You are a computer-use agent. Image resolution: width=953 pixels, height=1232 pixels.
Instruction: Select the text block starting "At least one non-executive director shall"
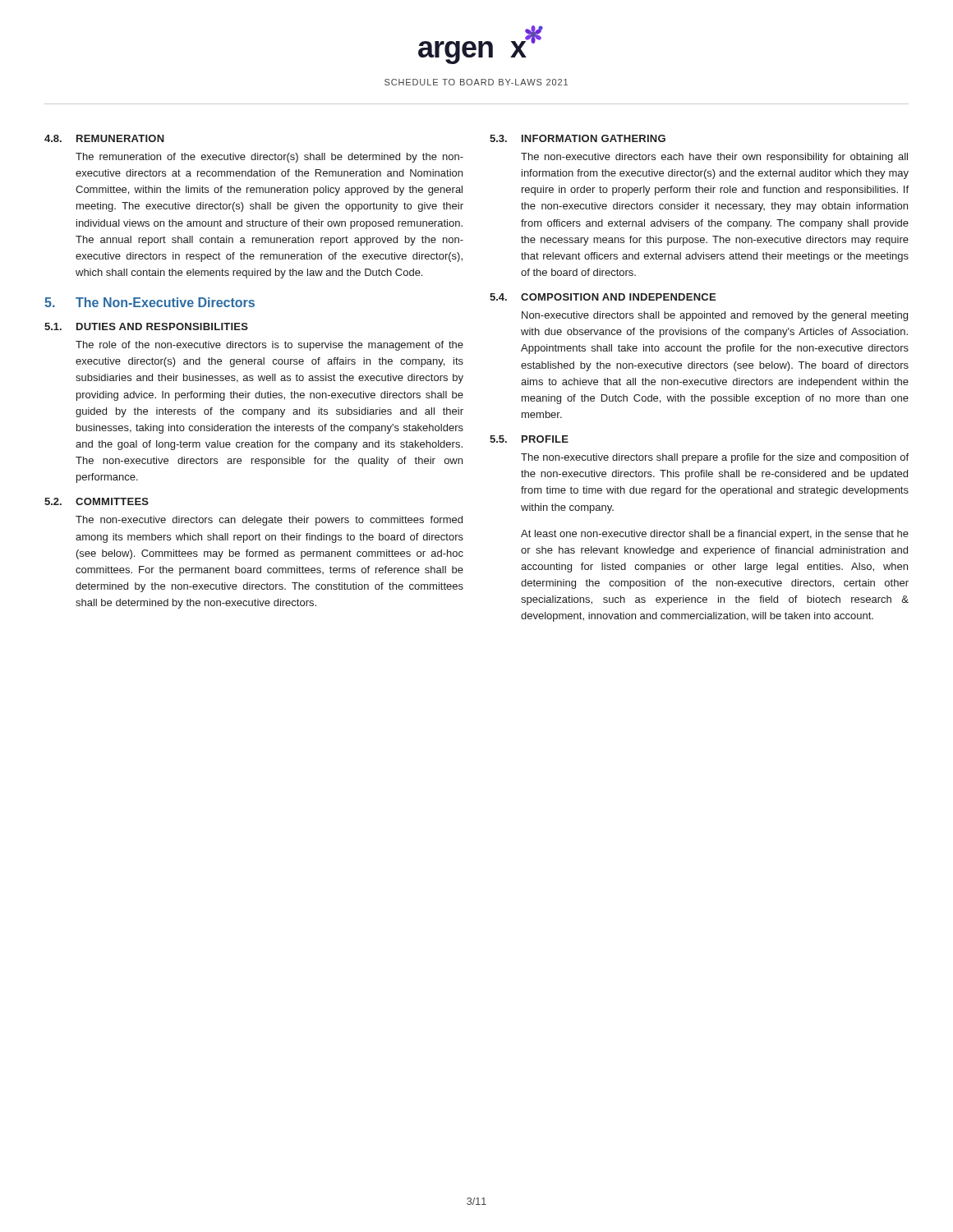(x=715, y=575)
